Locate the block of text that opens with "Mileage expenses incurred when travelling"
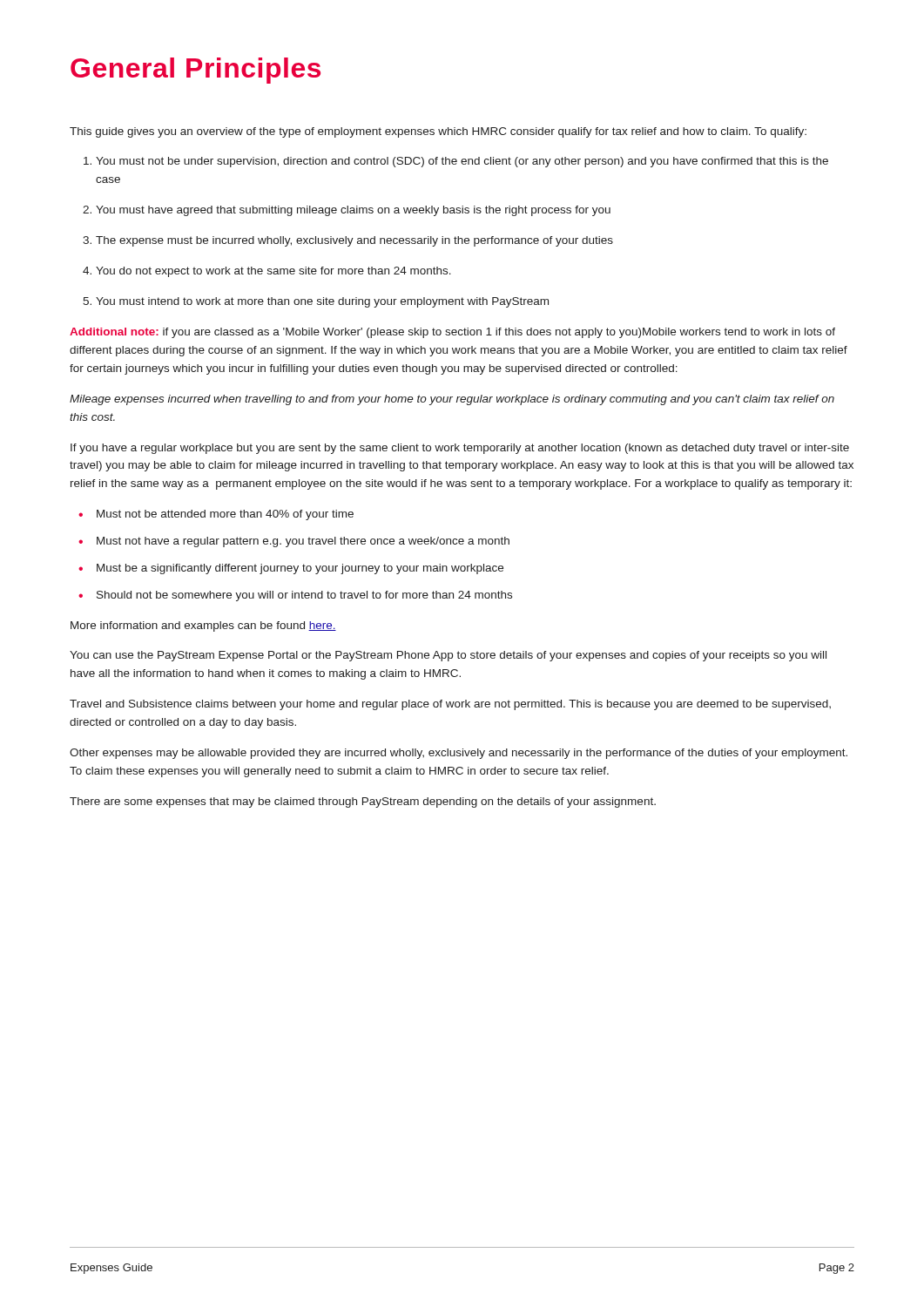 (x=462, y=408)
